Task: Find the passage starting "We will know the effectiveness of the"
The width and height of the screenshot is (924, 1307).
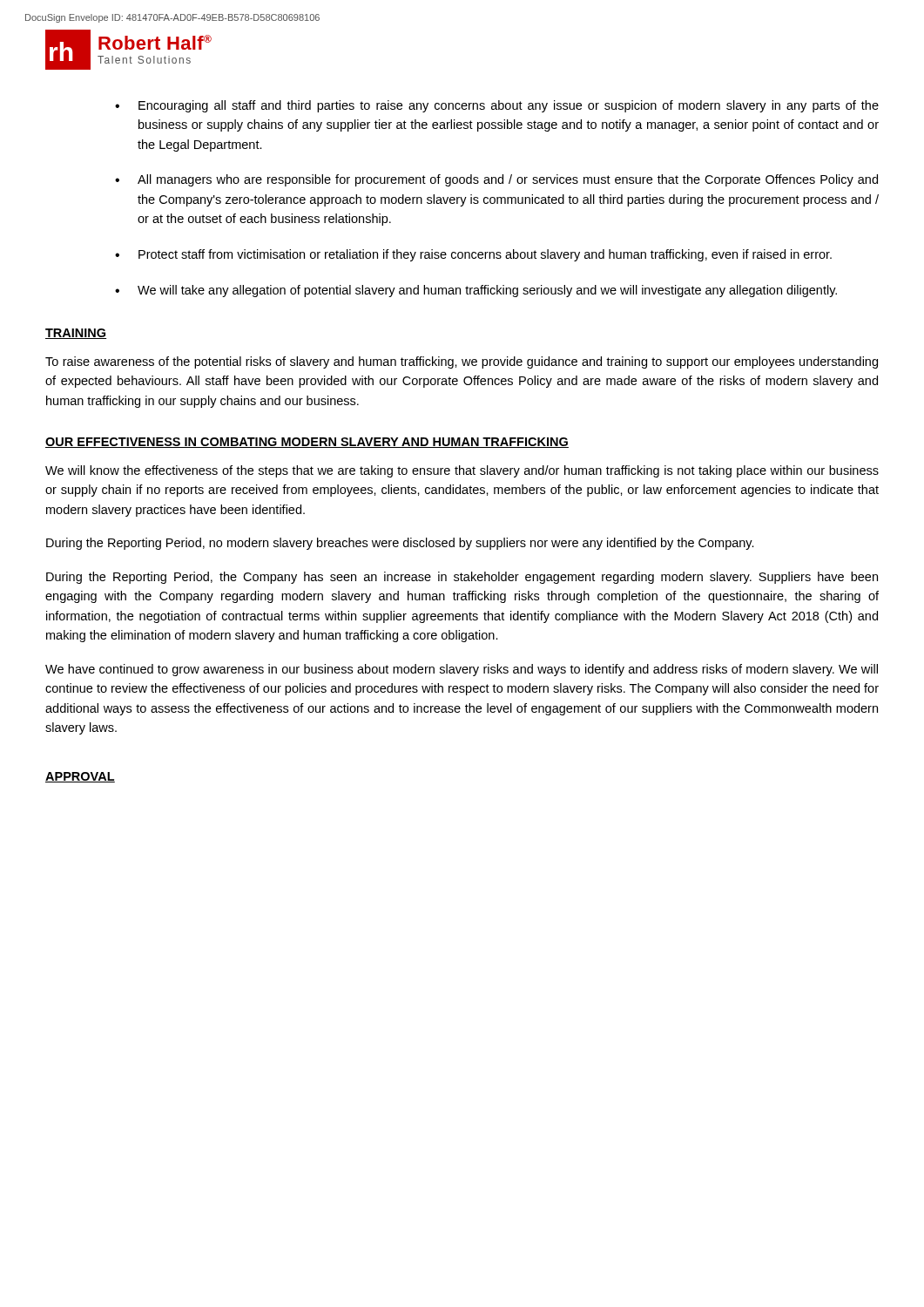Action: point(462,490)
